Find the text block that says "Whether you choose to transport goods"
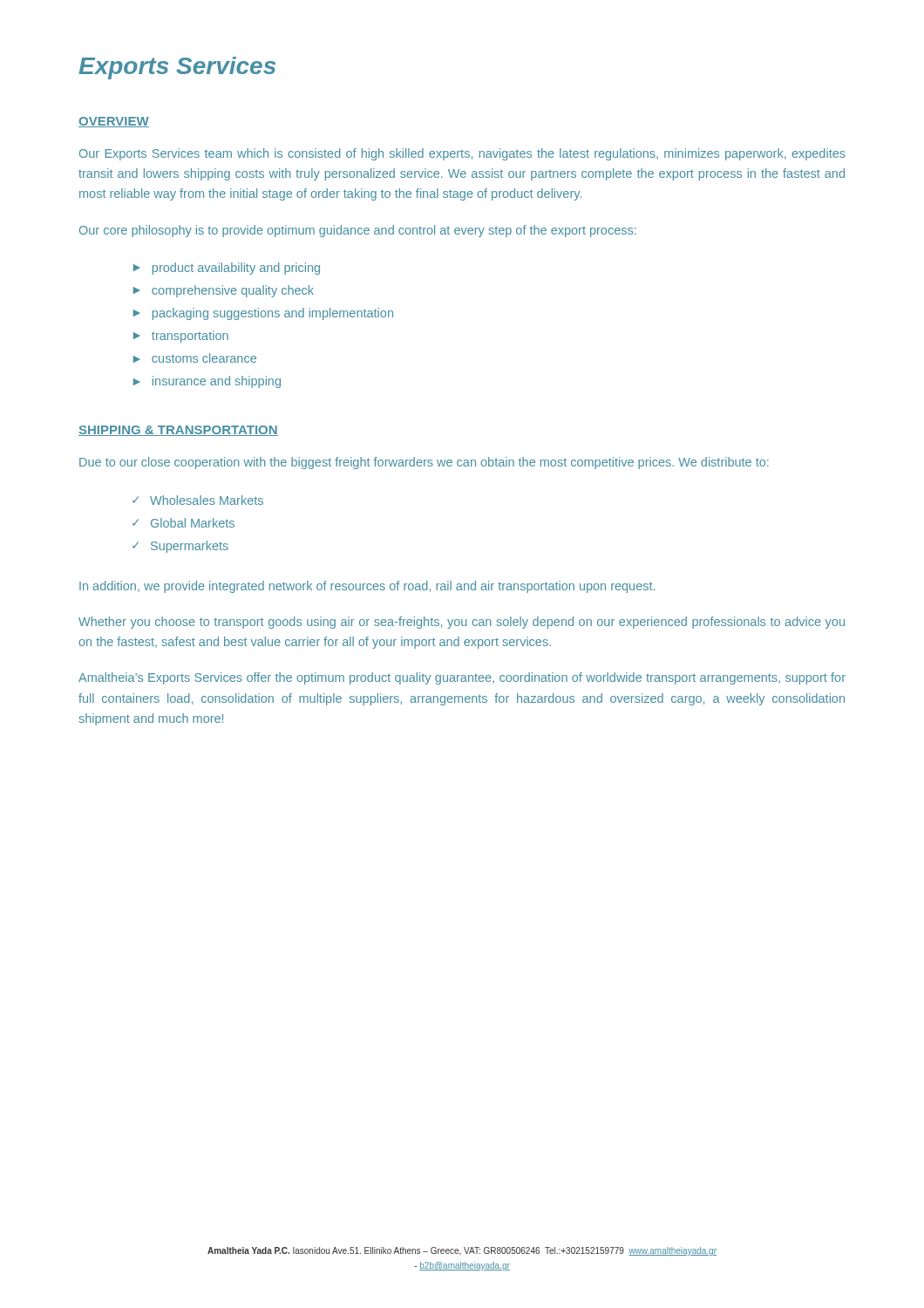 click(x=462, y=632)
